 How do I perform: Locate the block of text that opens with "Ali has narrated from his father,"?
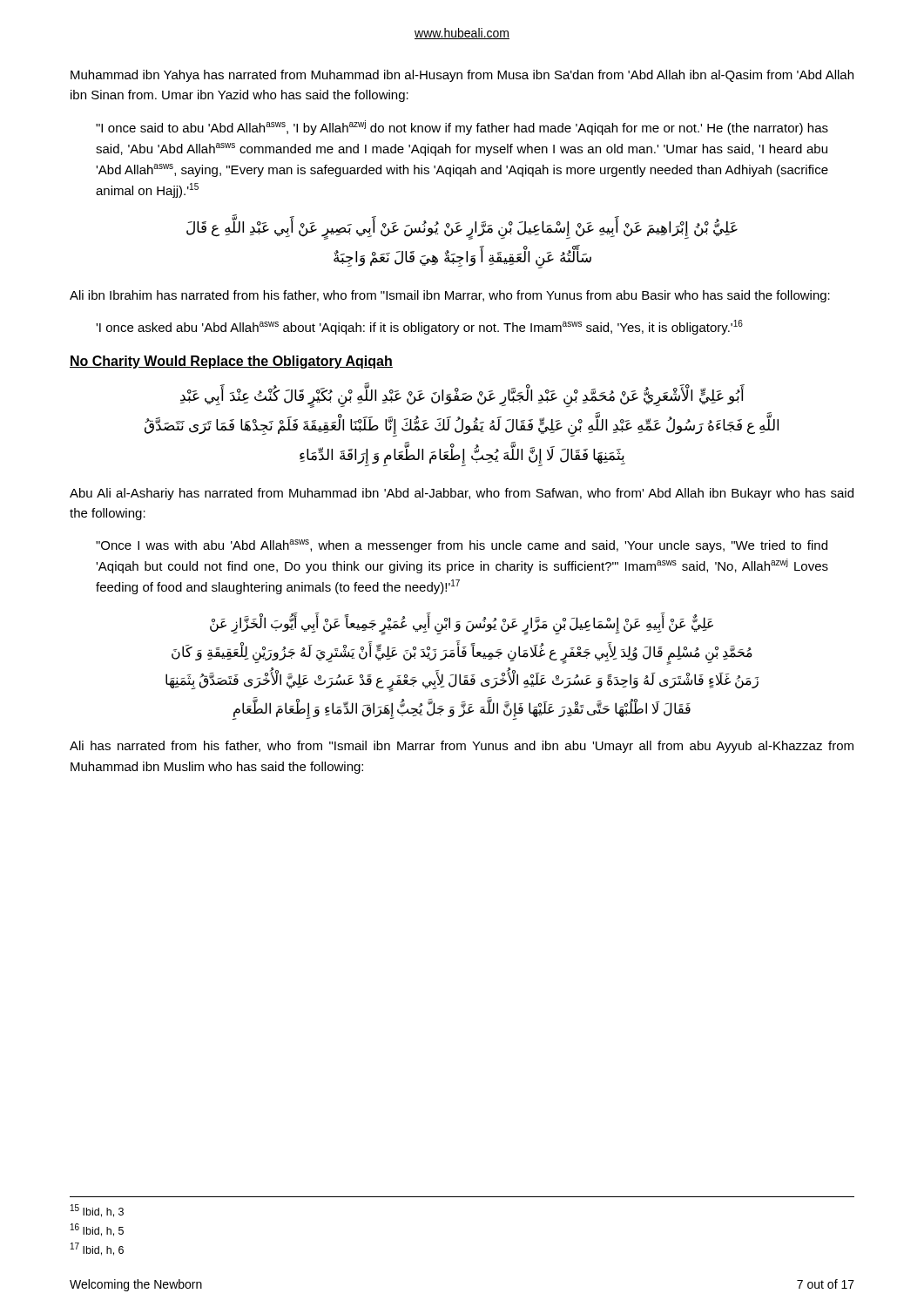point(462,756)
